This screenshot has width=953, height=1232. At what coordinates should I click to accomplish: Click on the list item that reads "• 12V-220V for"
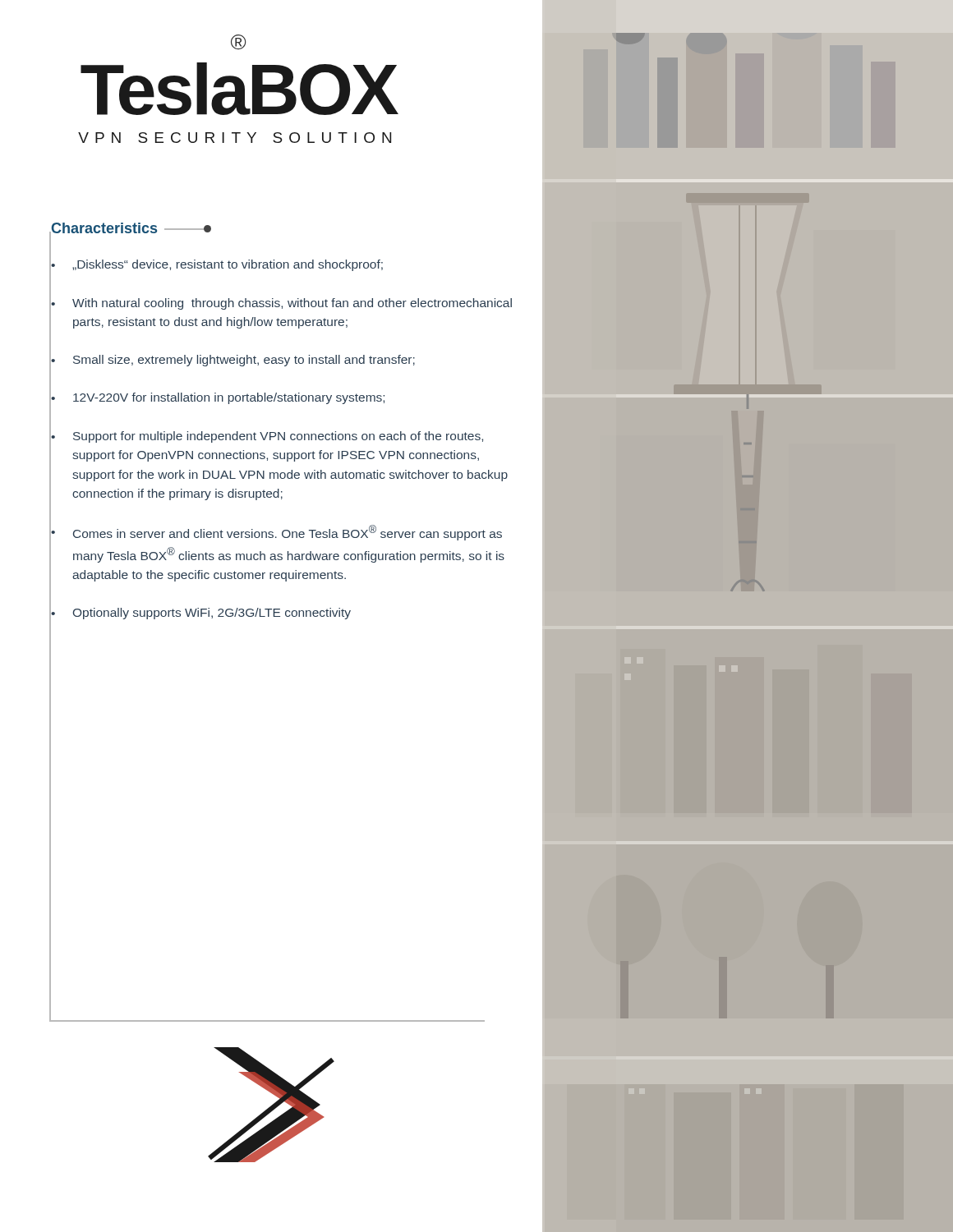[218, 398]
